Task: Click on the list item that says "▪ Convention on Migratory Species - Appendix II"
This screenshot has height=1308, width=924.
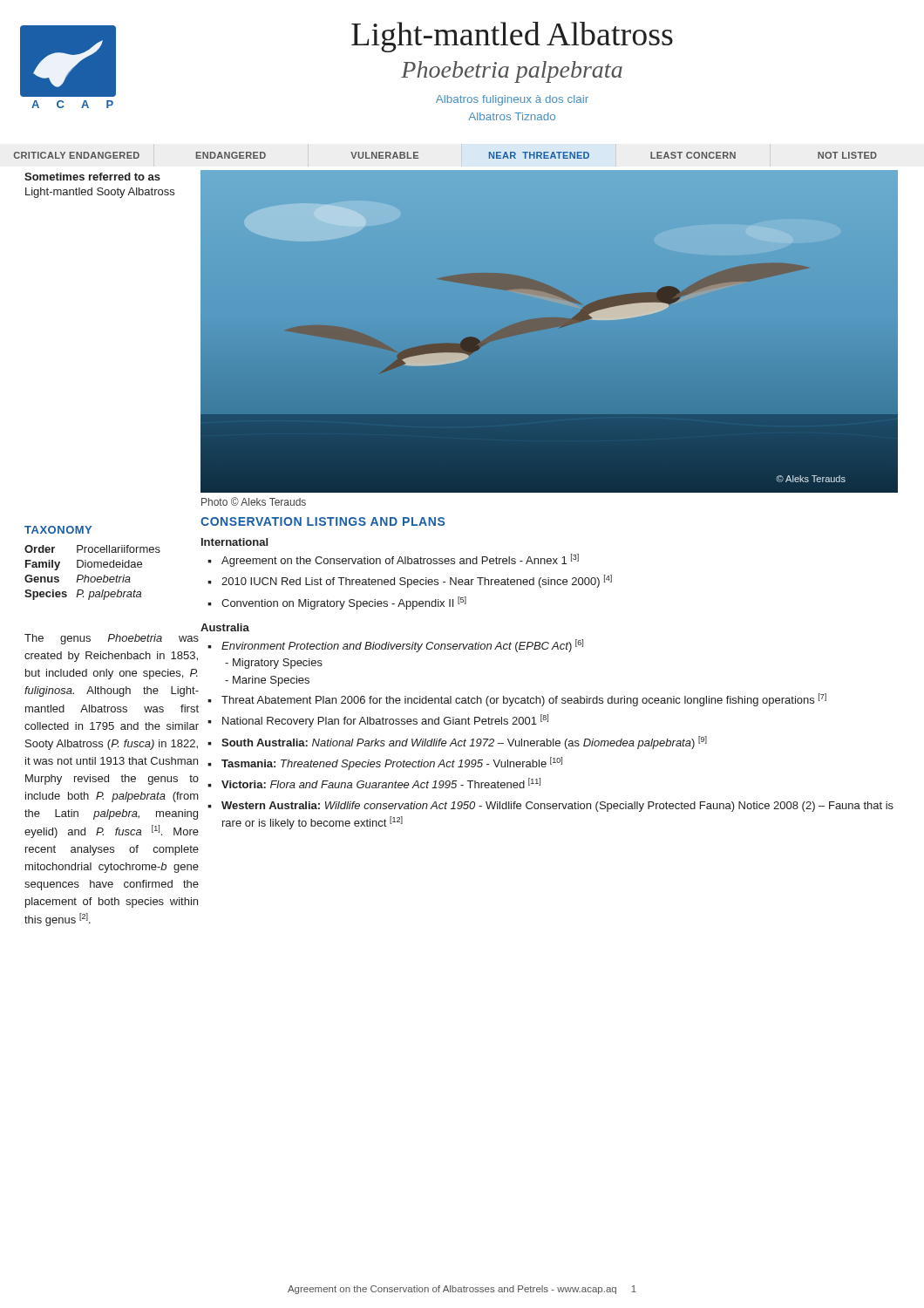Action: (x=337, y=603)
